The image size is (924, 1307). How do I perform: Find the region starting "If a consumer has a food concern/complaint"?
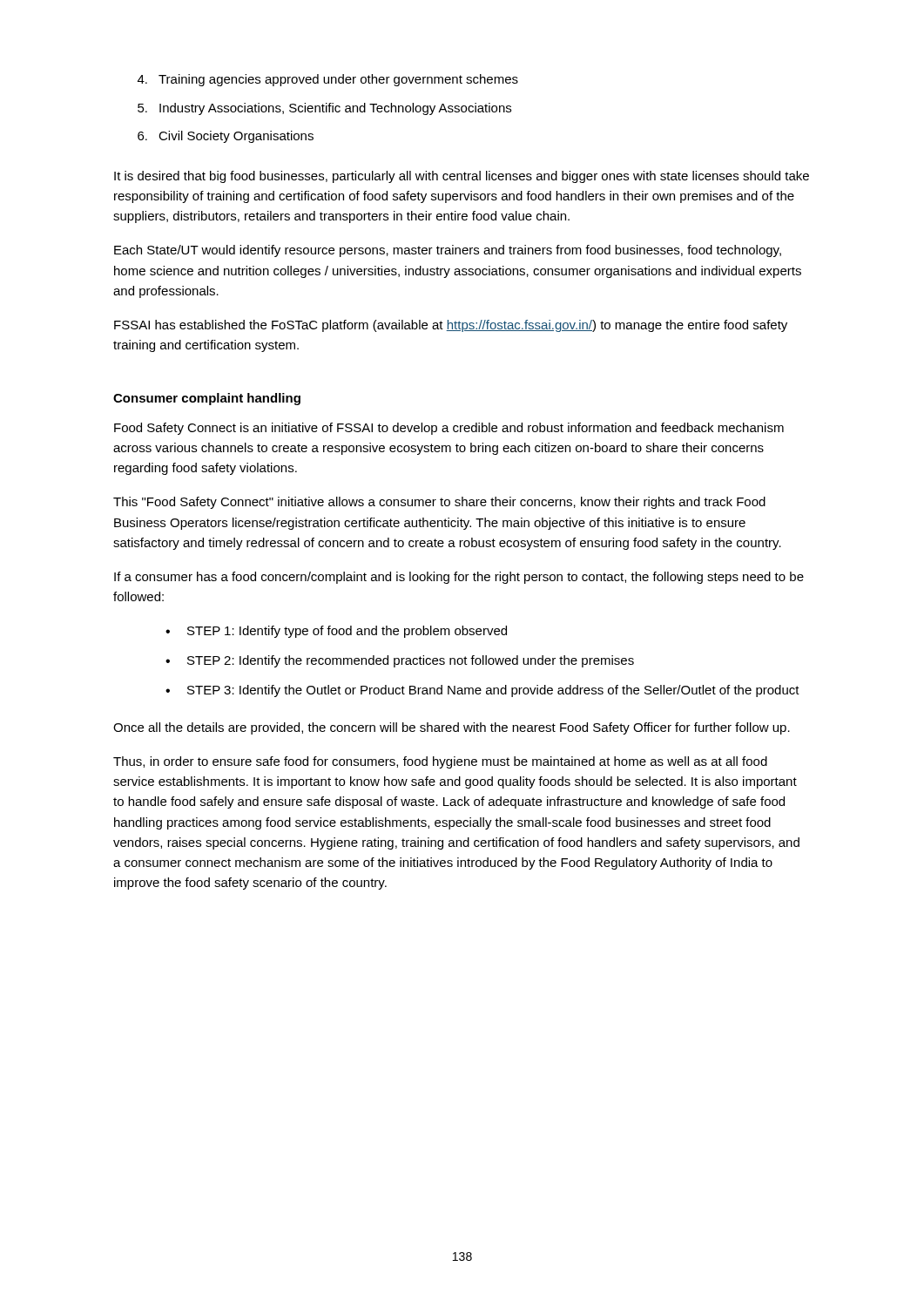462,587
